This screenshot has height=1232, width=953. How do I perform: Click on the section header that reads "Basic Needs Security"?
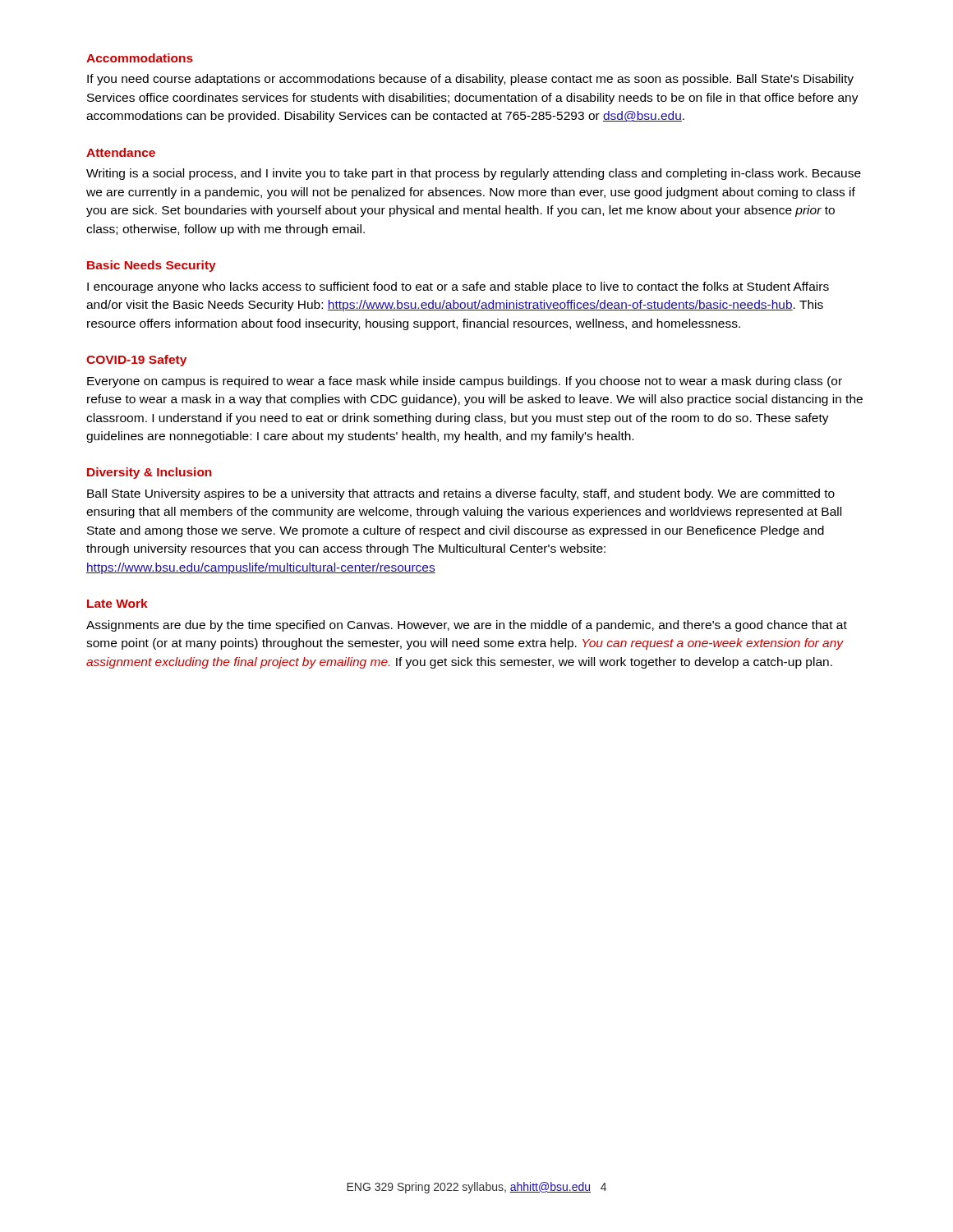point(151,265)
